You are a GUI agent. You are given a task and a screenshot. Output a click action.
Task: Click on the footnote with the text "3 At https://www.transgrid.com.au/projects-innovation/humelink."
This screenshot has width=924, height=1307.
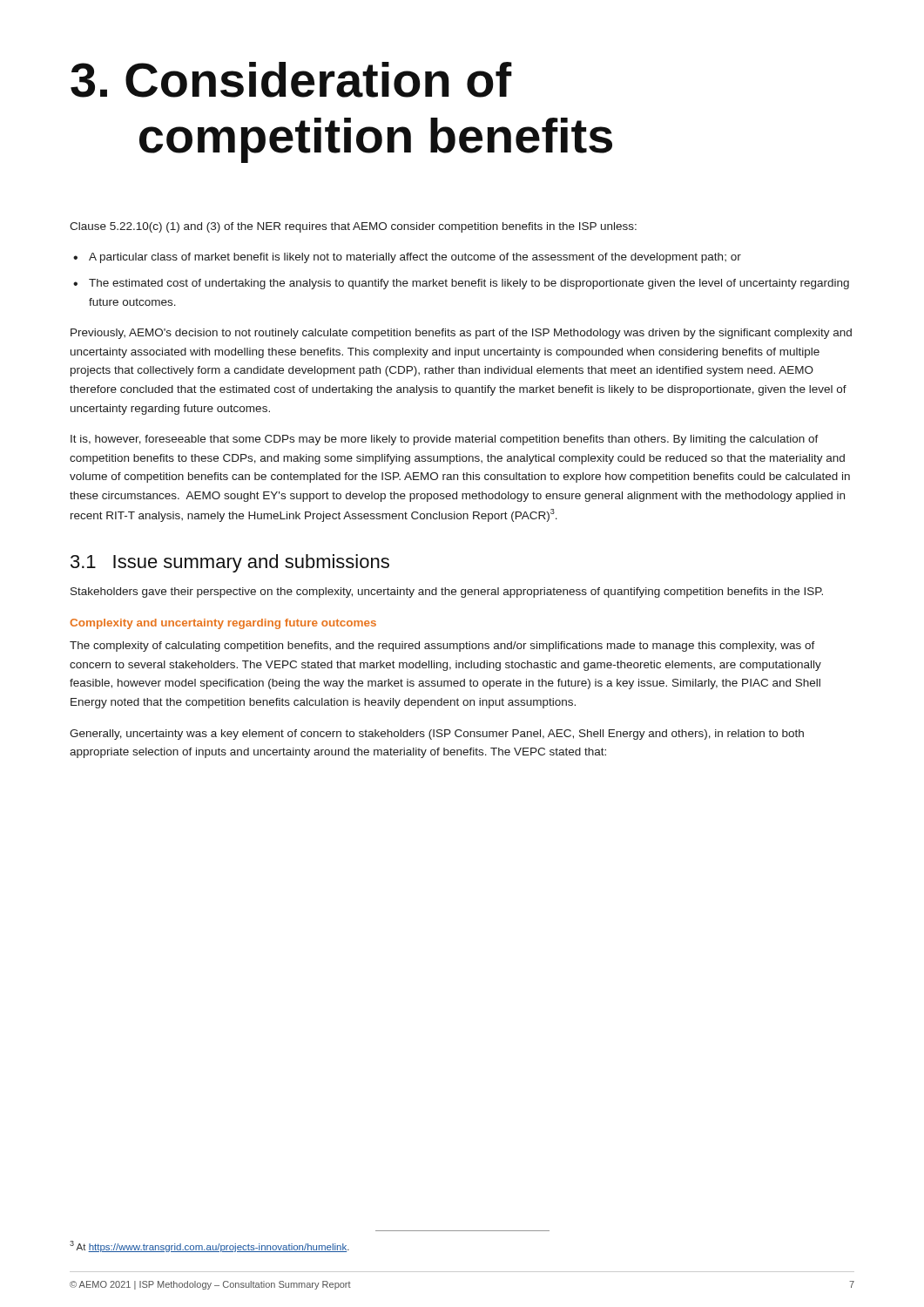[x=210, y=1245]
